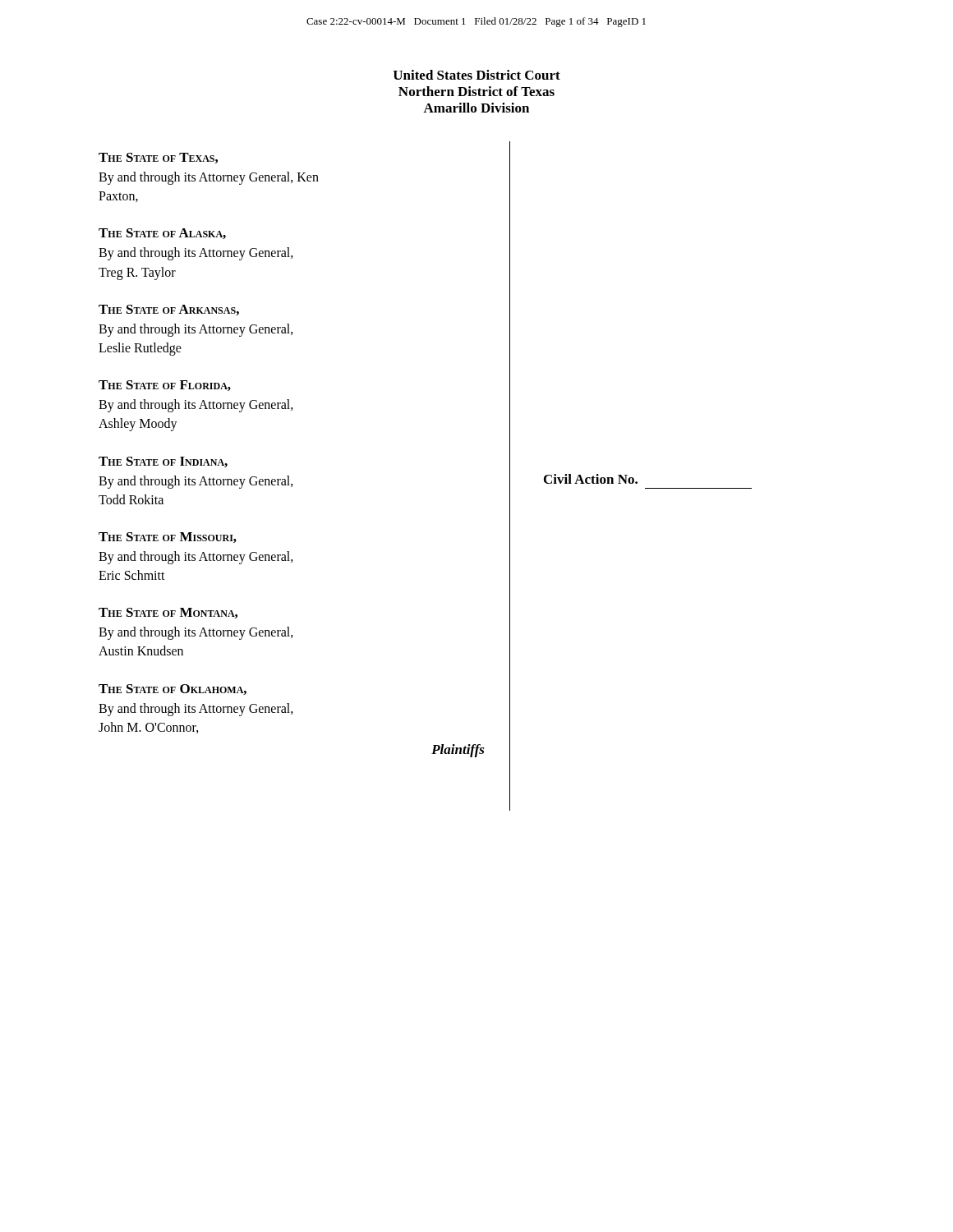Click the passage that begins "The State of Indiana, By and"
953x1232 pixels.
tap(296, 481)
